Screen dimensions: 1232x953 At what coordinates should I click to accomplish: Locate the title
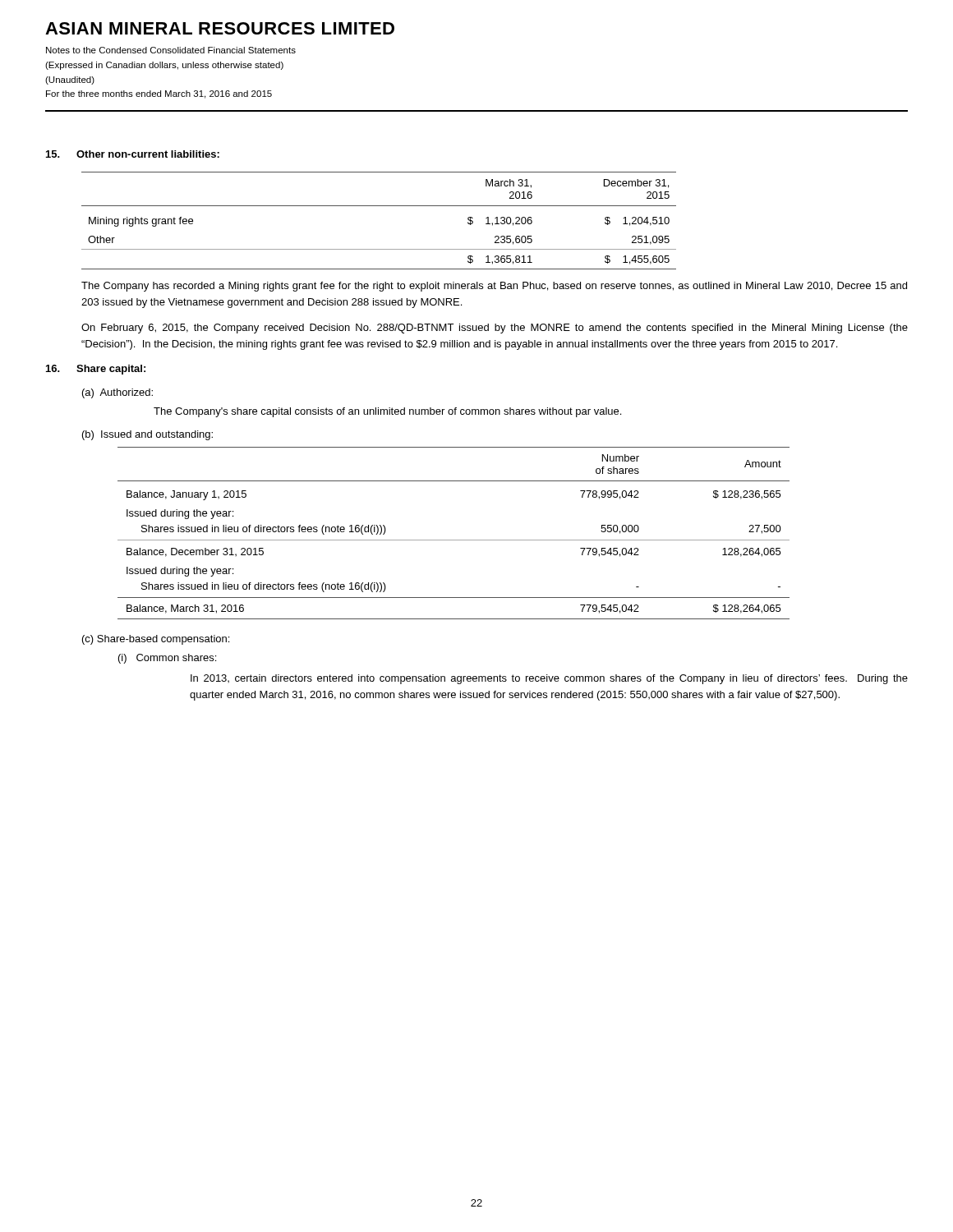pyautogui.click(x=220, y=28)
